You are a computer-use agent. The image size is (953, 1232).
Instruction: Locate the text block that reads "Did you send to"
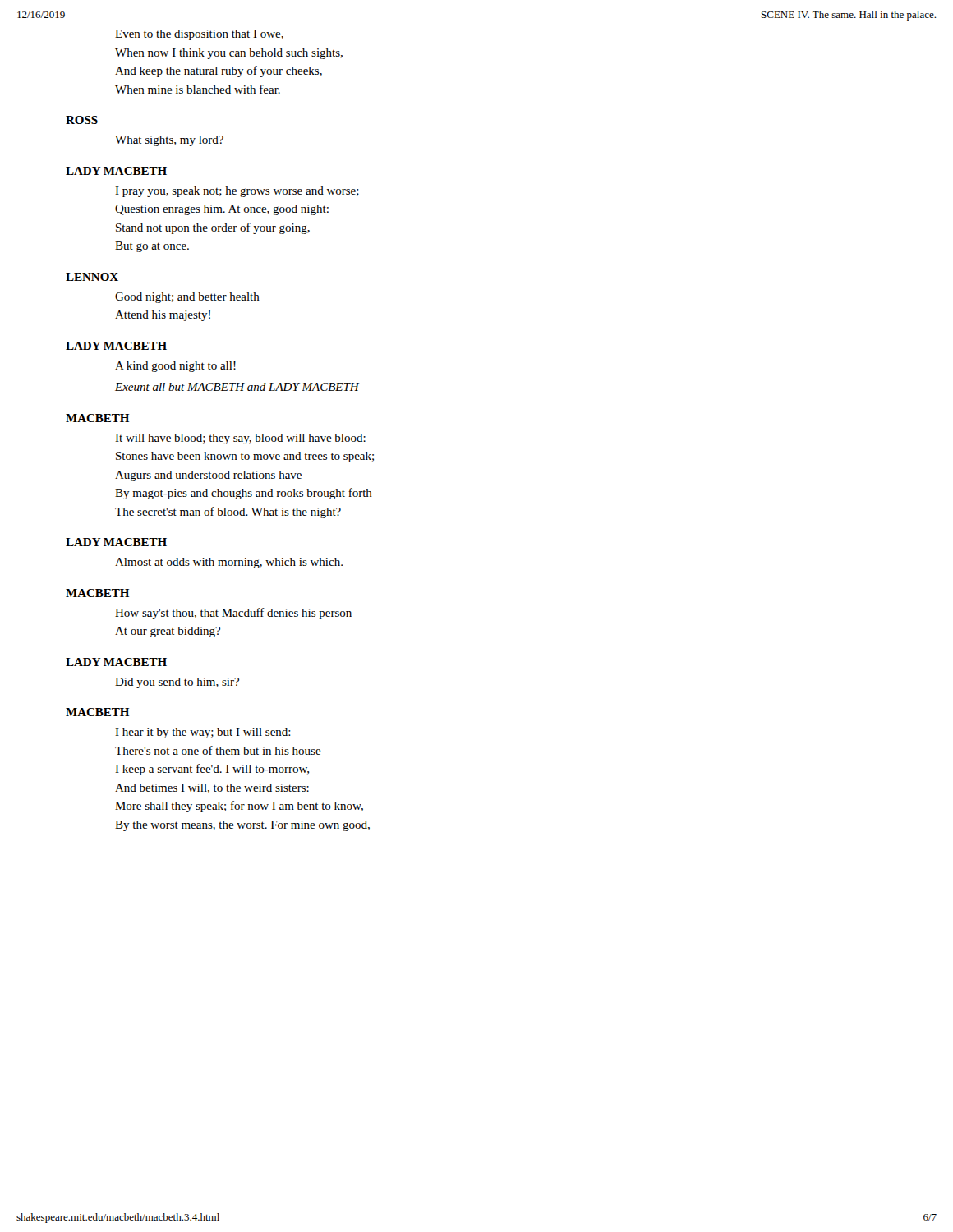click(177, 681)
